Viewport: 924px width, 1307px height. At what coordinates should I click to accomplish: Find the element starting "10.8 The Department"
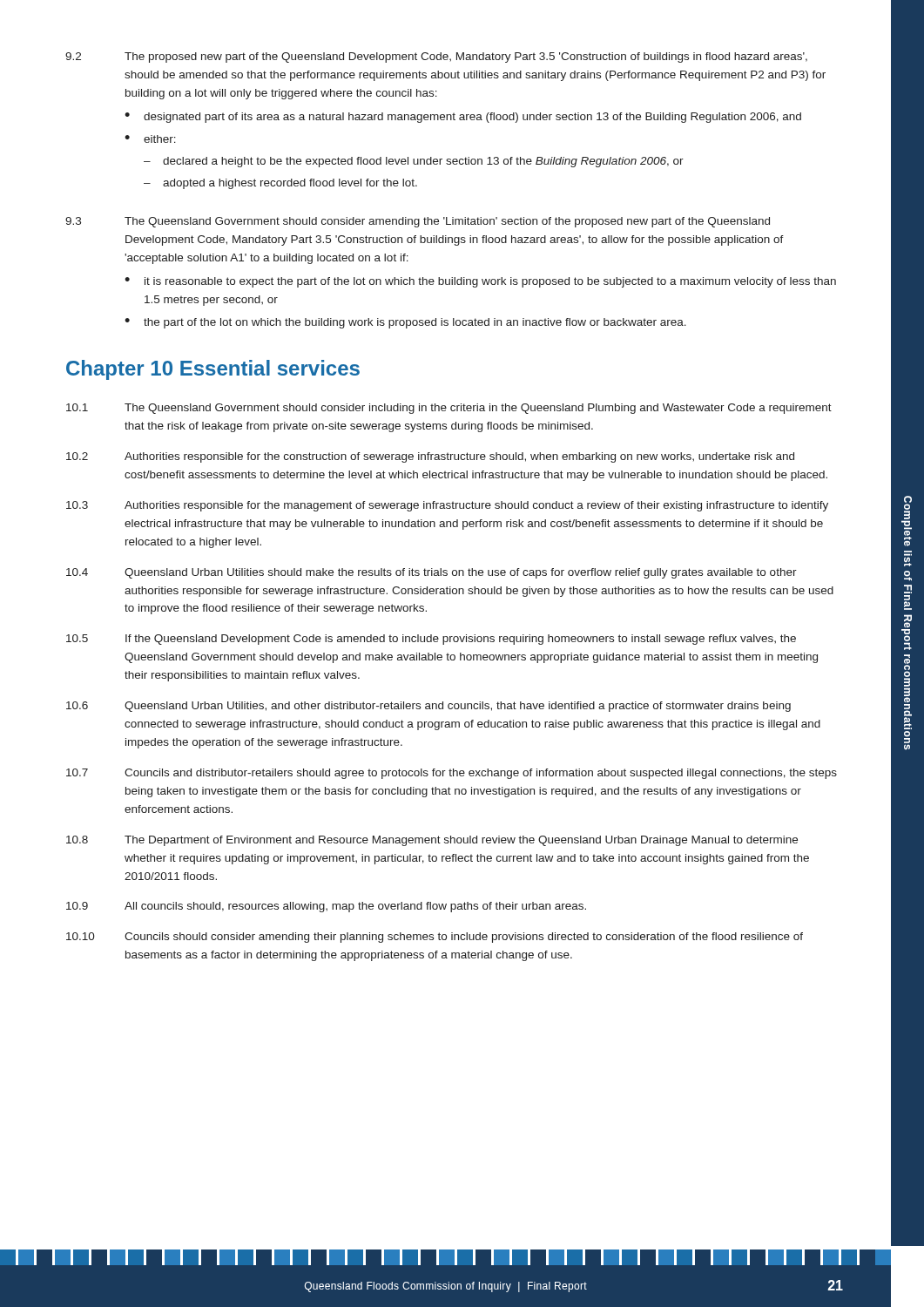point(453,858)
